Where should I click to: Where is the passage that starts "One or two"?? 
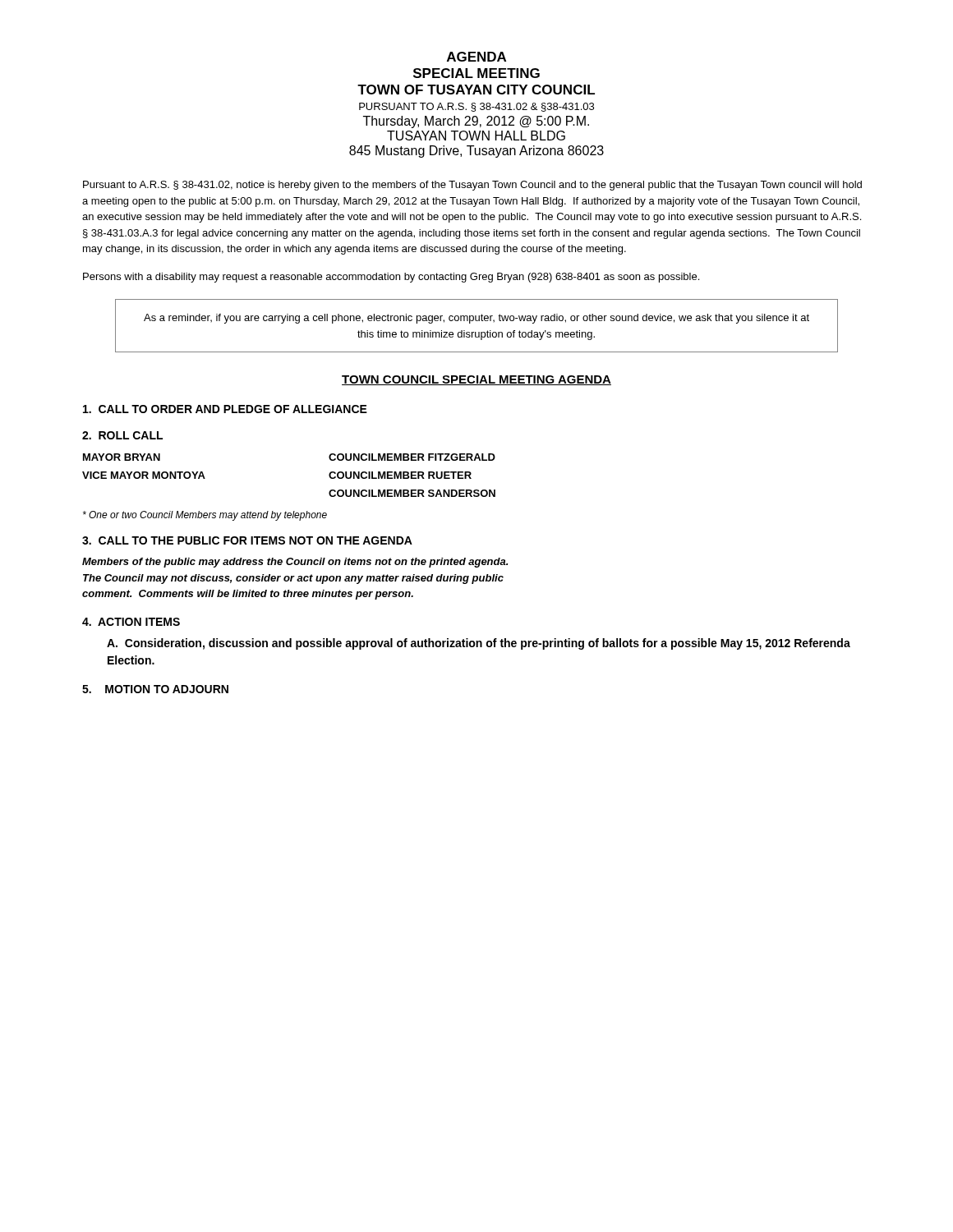pos(205,515)
